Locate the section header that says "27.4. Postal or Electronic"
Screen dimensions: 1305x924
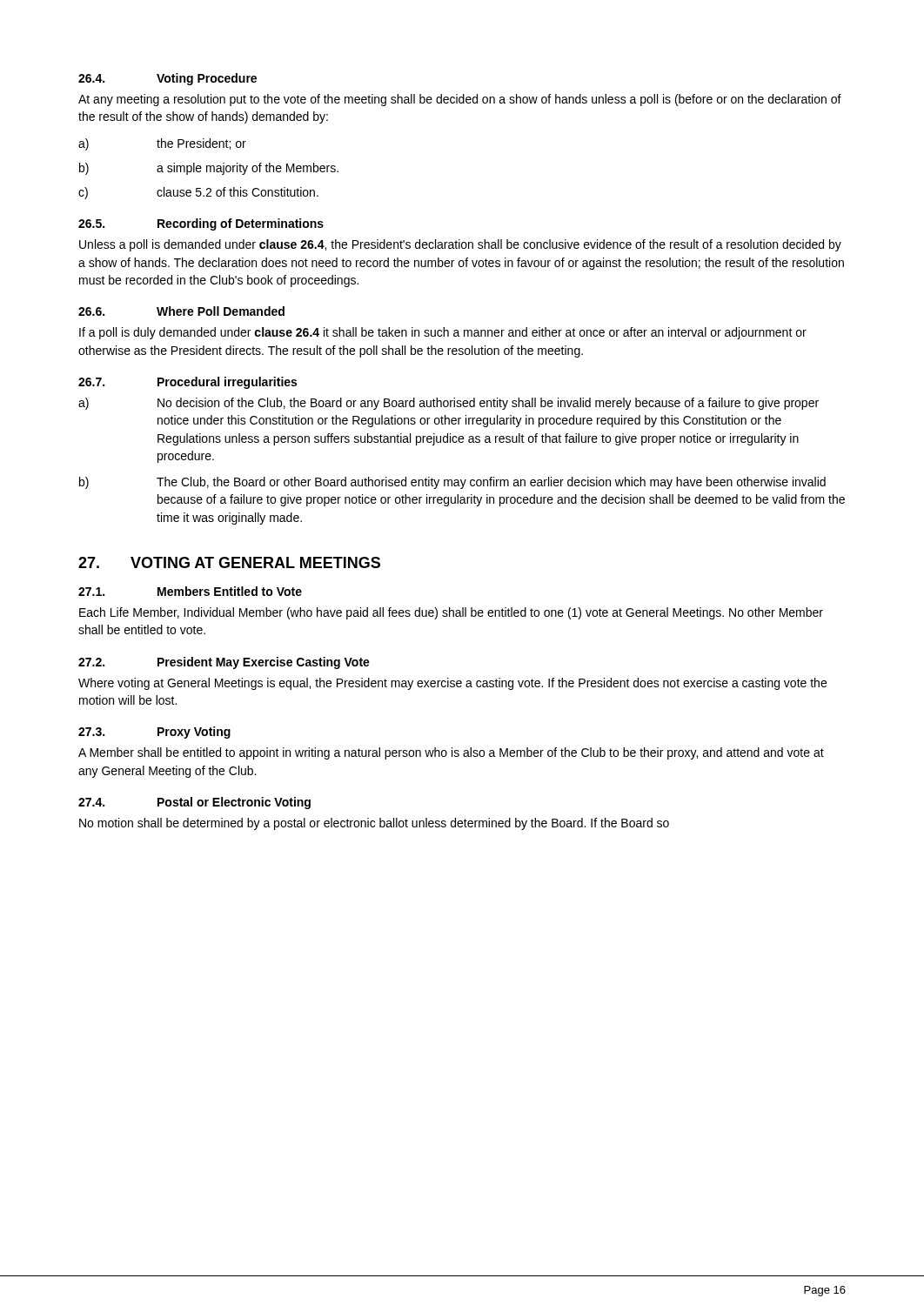point(195,802)
